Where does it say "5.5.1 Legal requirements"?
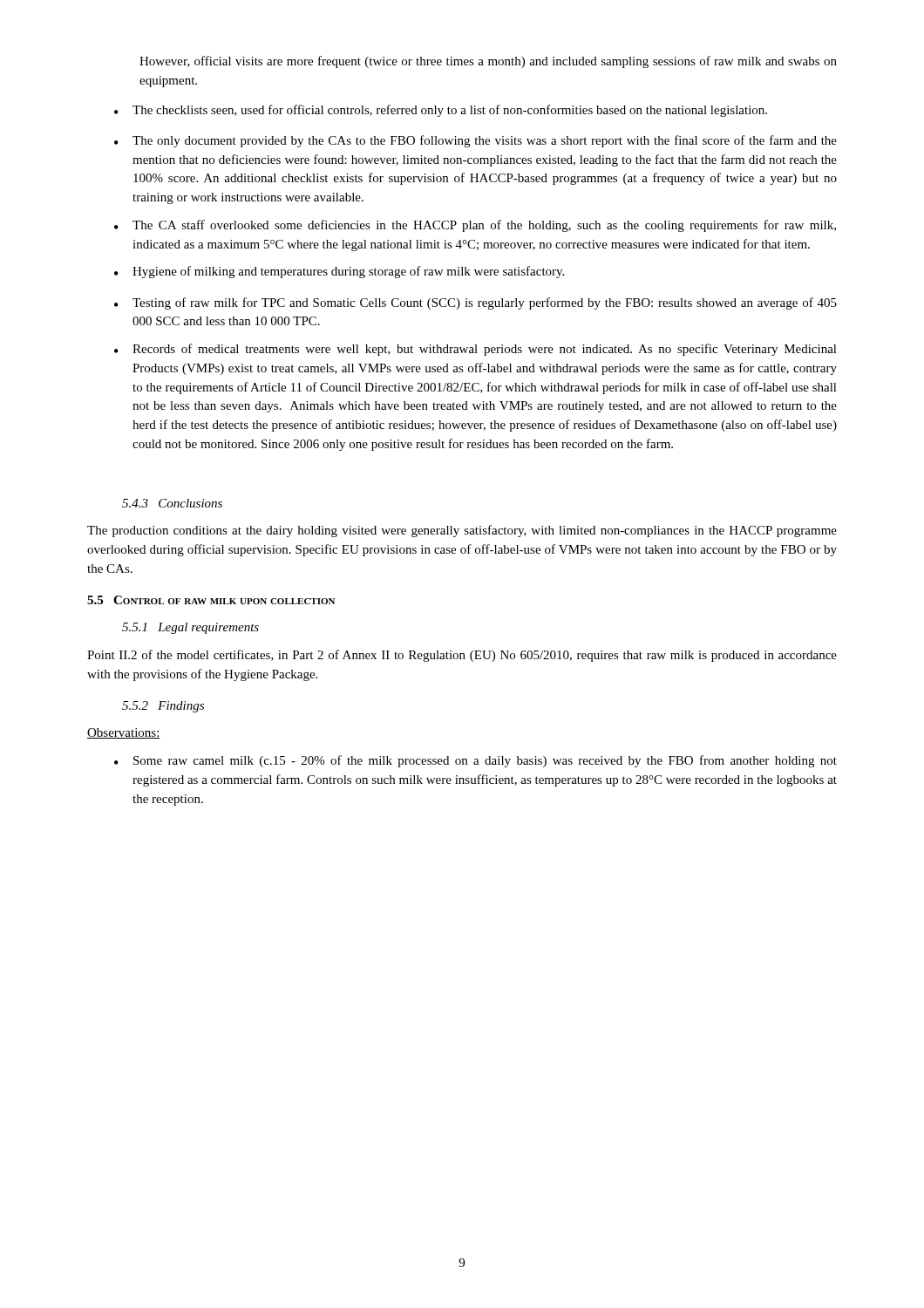 point(191,627)
